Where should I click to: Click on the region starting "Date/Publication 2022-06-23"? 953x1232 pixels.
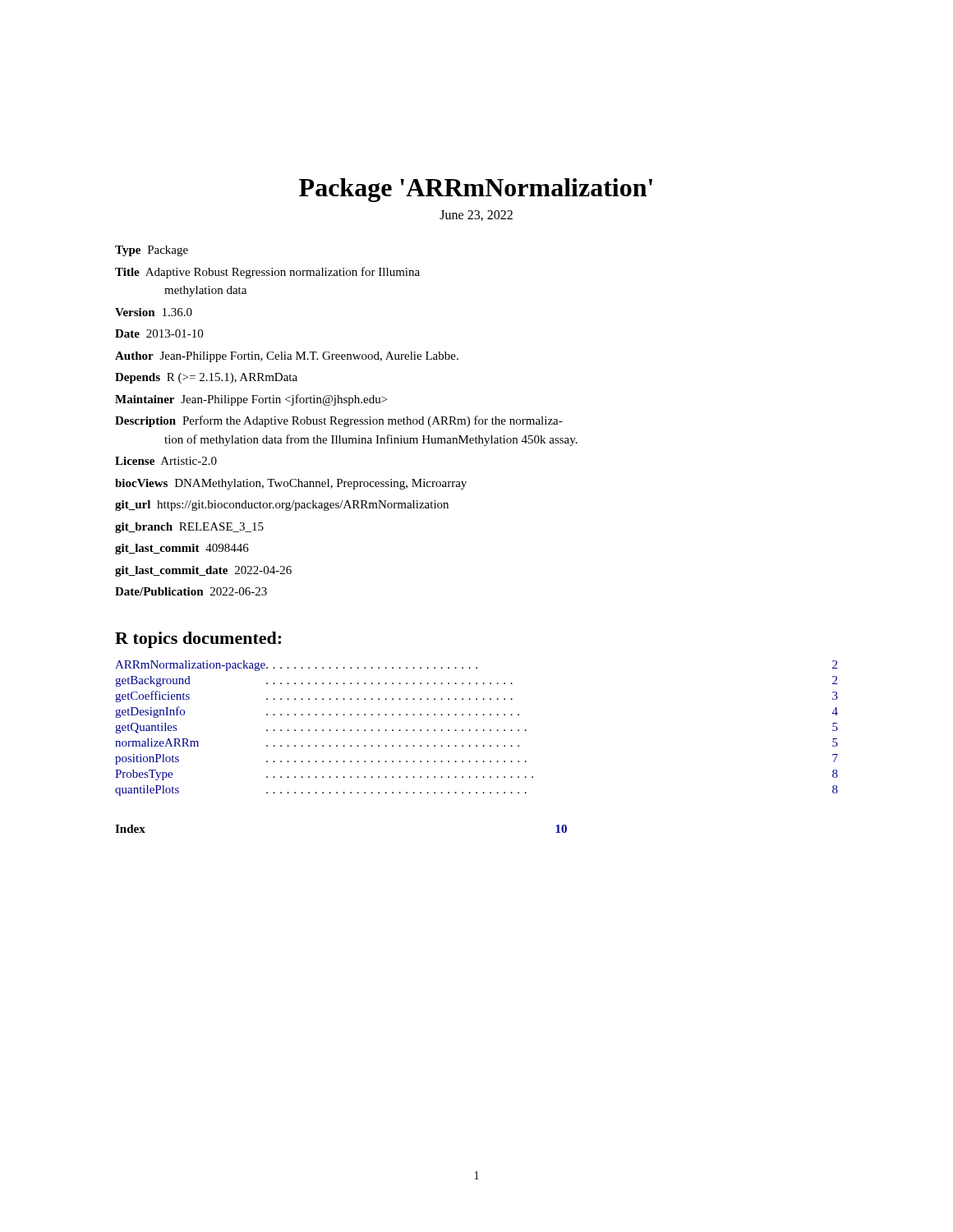click(191, 591)
